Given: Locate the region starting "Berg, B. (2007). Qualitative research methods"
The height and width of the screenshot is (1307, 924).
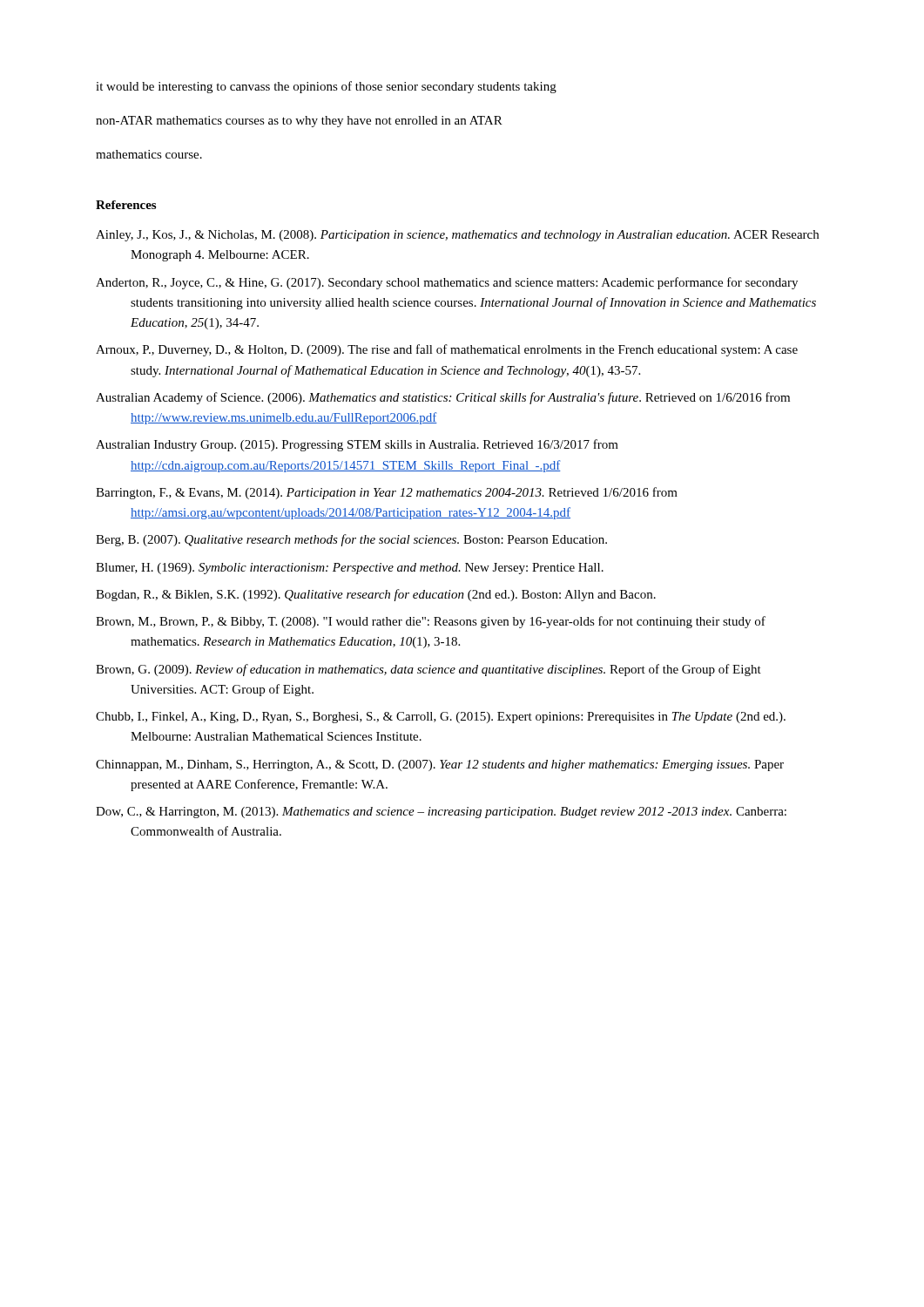Looking at the screenshot, I should (x=352, y=540).
